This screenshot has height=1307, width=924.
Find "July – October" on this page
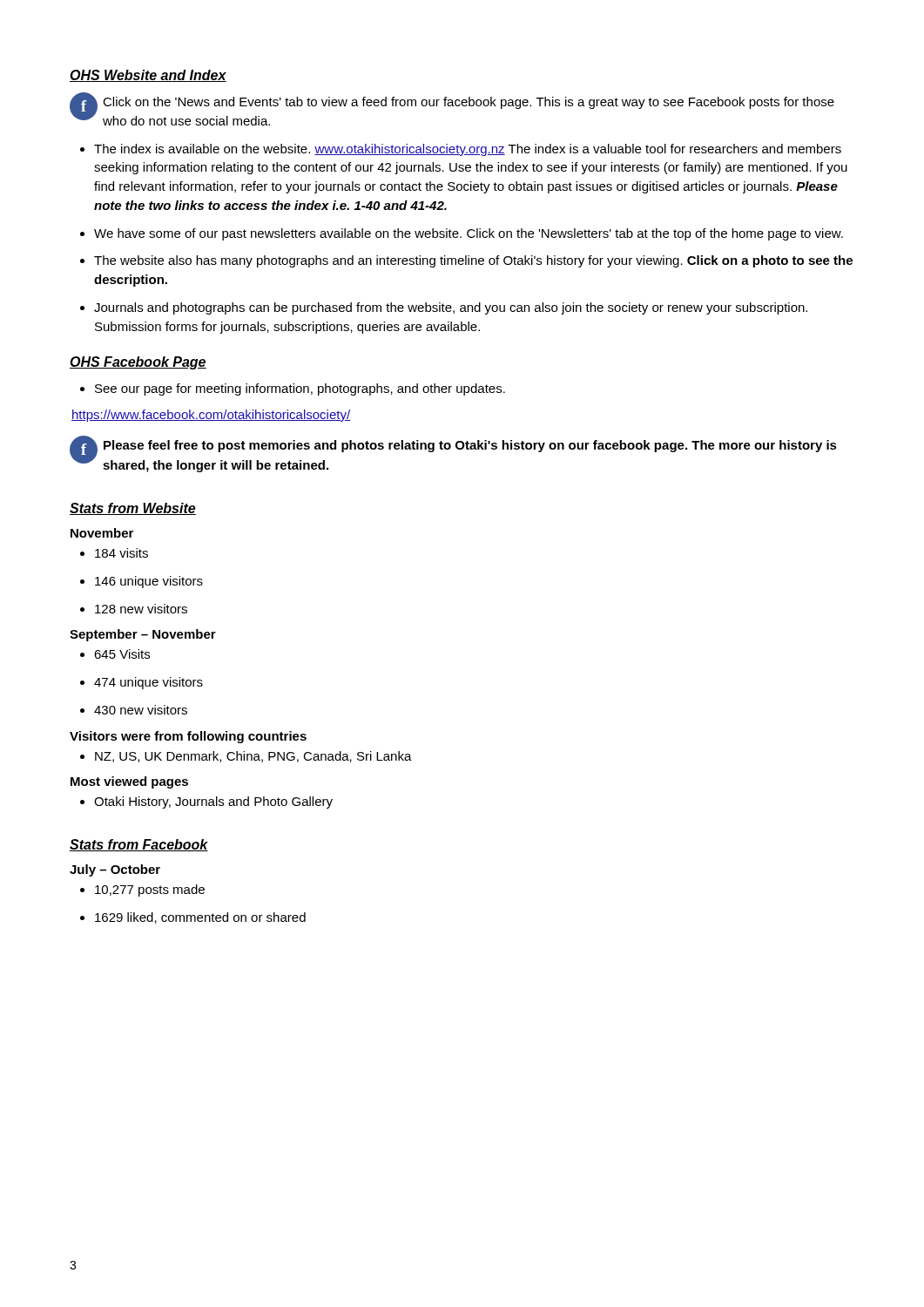coord(115,869)
